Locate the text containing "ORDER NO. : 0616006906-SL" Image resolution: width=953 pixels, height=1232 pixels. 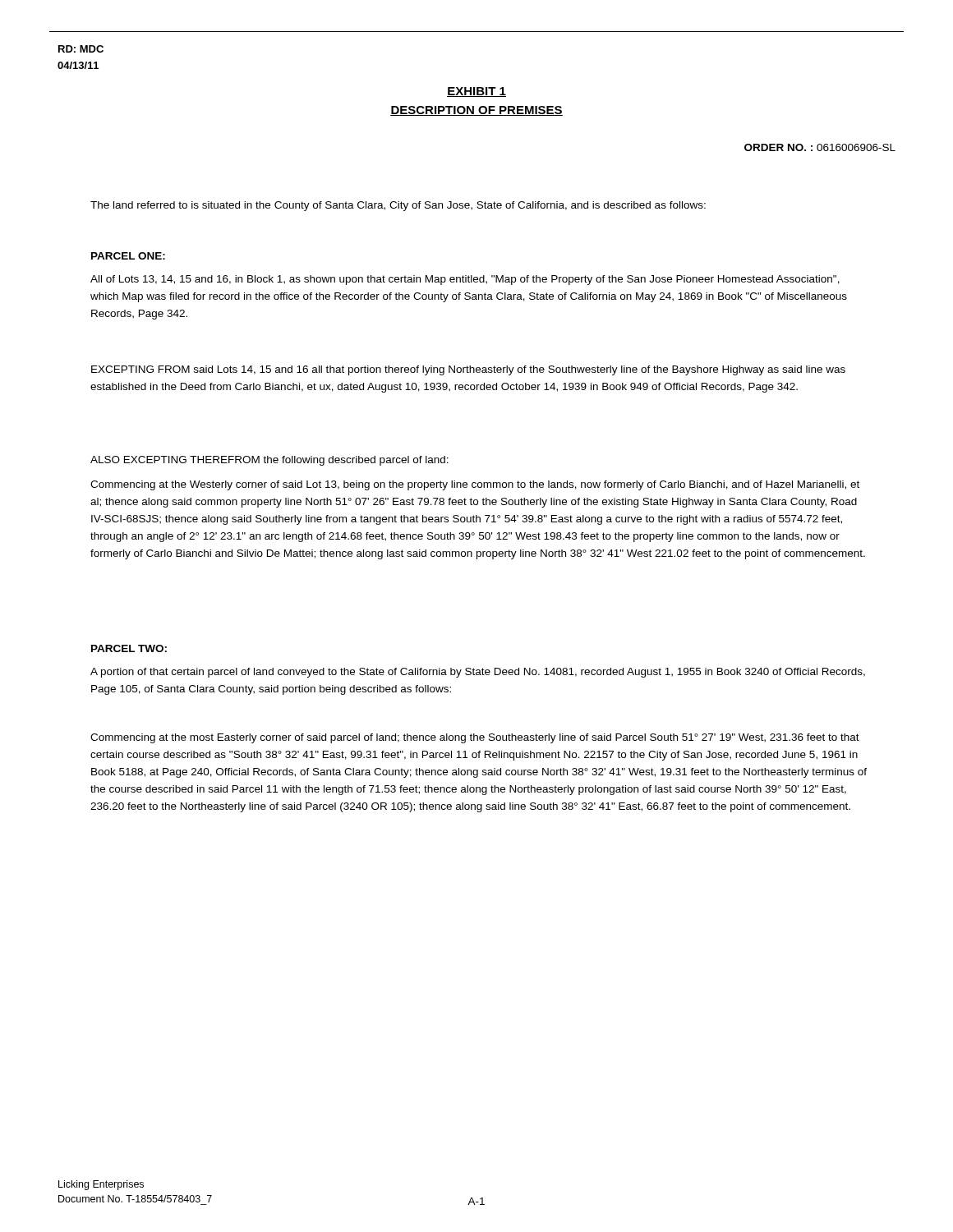(820, 147)
